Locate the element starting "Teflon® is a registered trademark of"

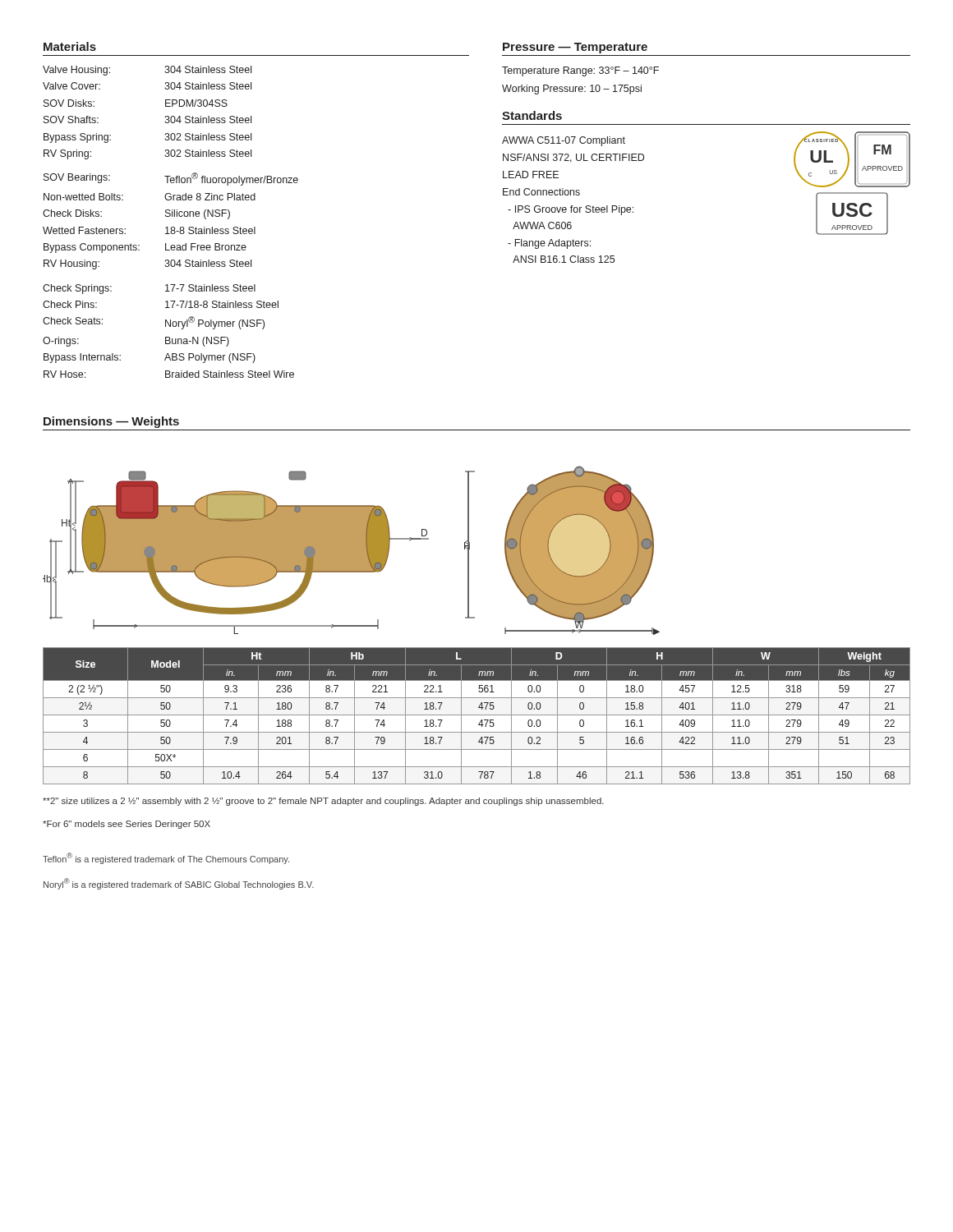pos(166,858)
